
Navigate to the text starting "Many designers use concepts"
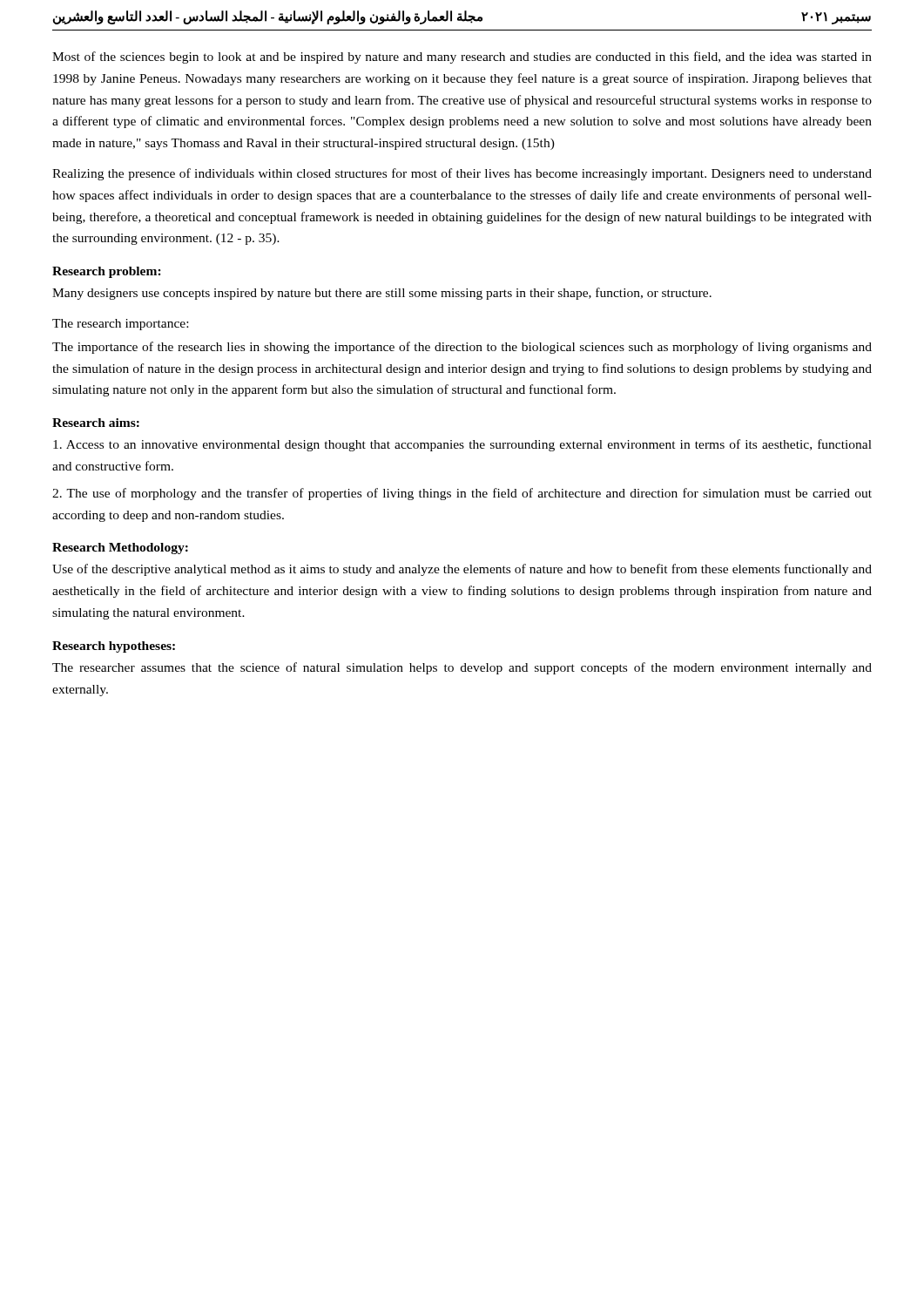point(382,292)
